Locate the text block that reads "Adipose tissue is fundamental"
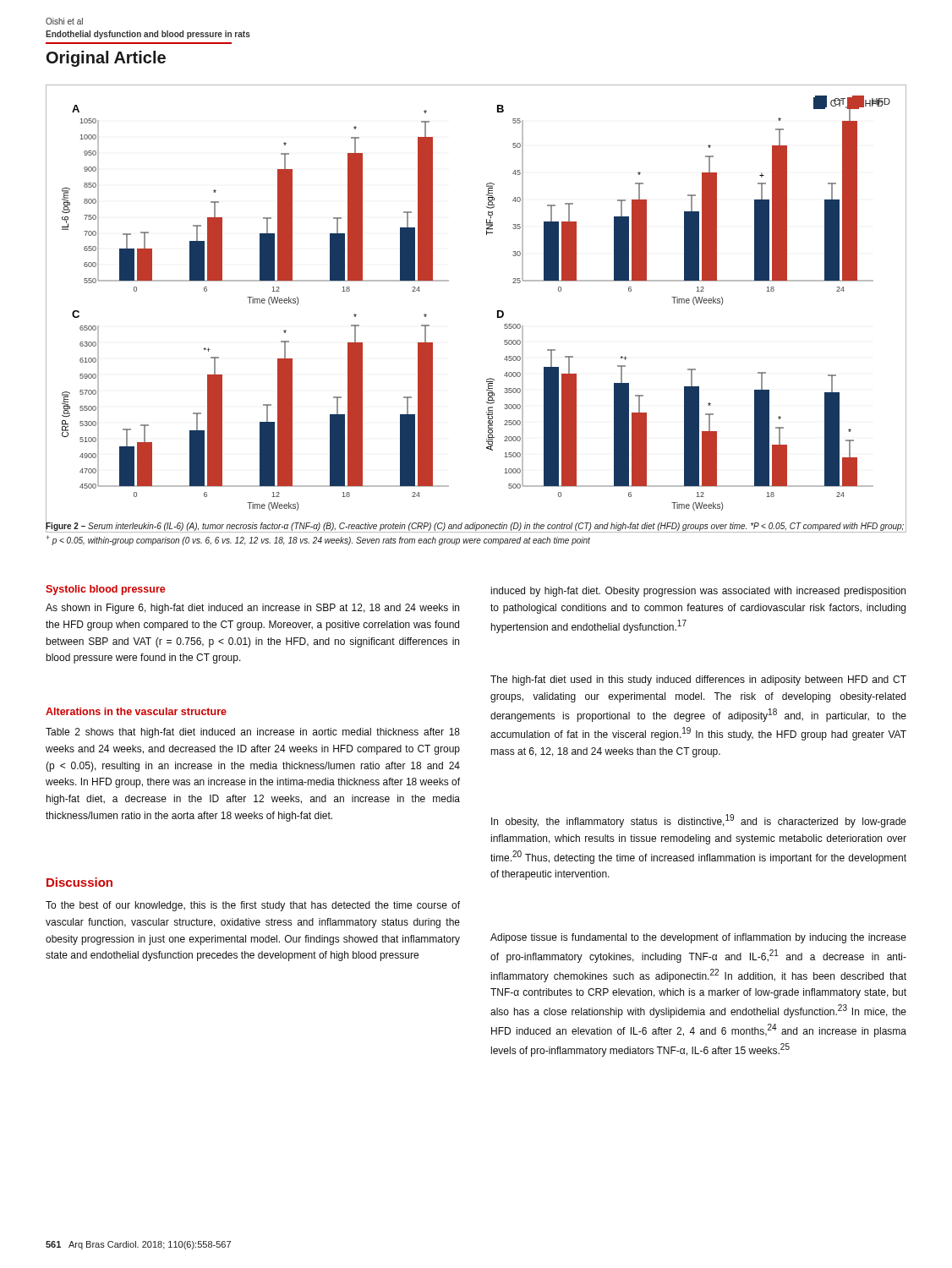 tap(698, 994)
